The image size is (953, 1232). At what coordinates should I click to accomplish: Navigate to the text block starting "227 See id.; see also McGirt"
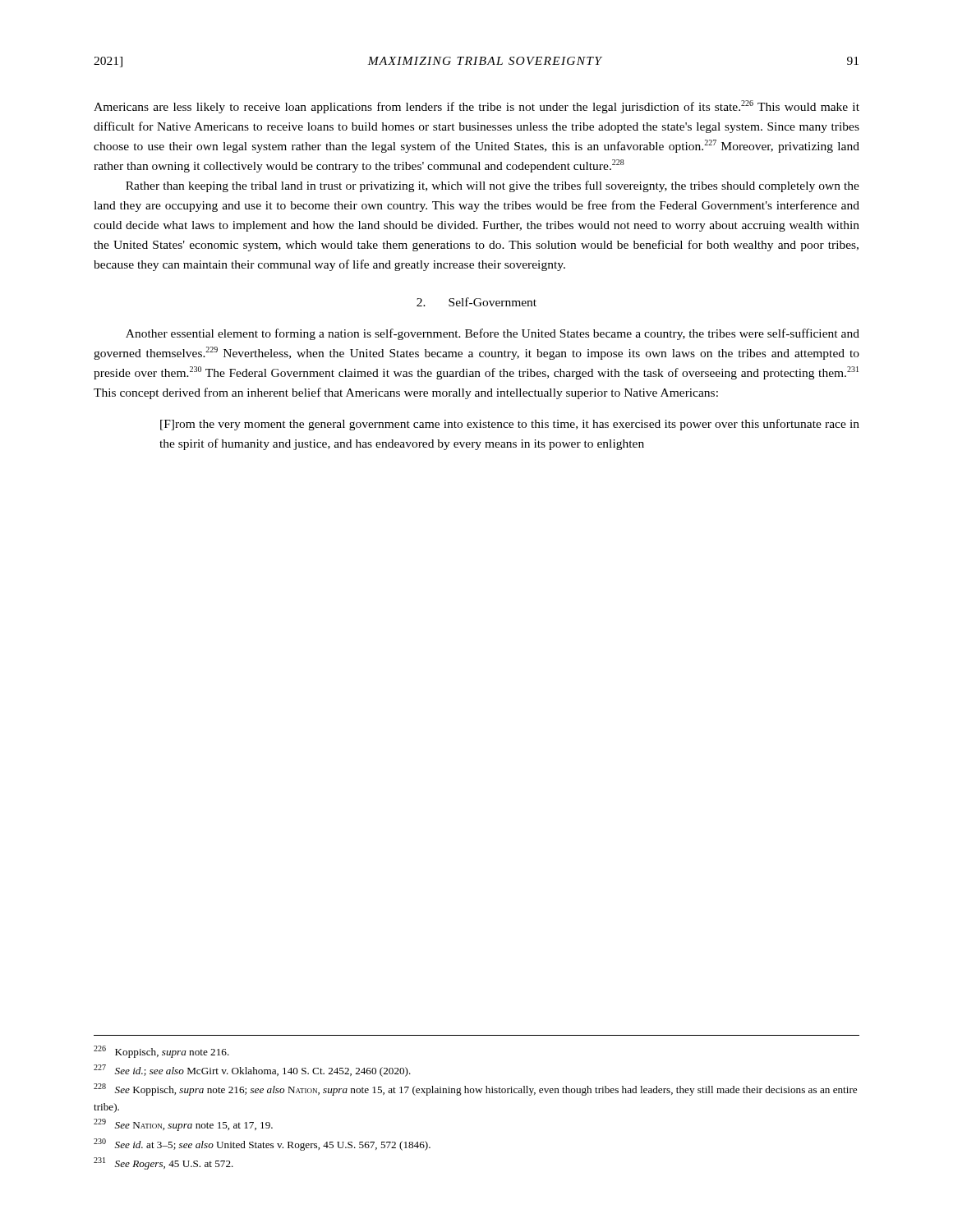coord(252,1070)
